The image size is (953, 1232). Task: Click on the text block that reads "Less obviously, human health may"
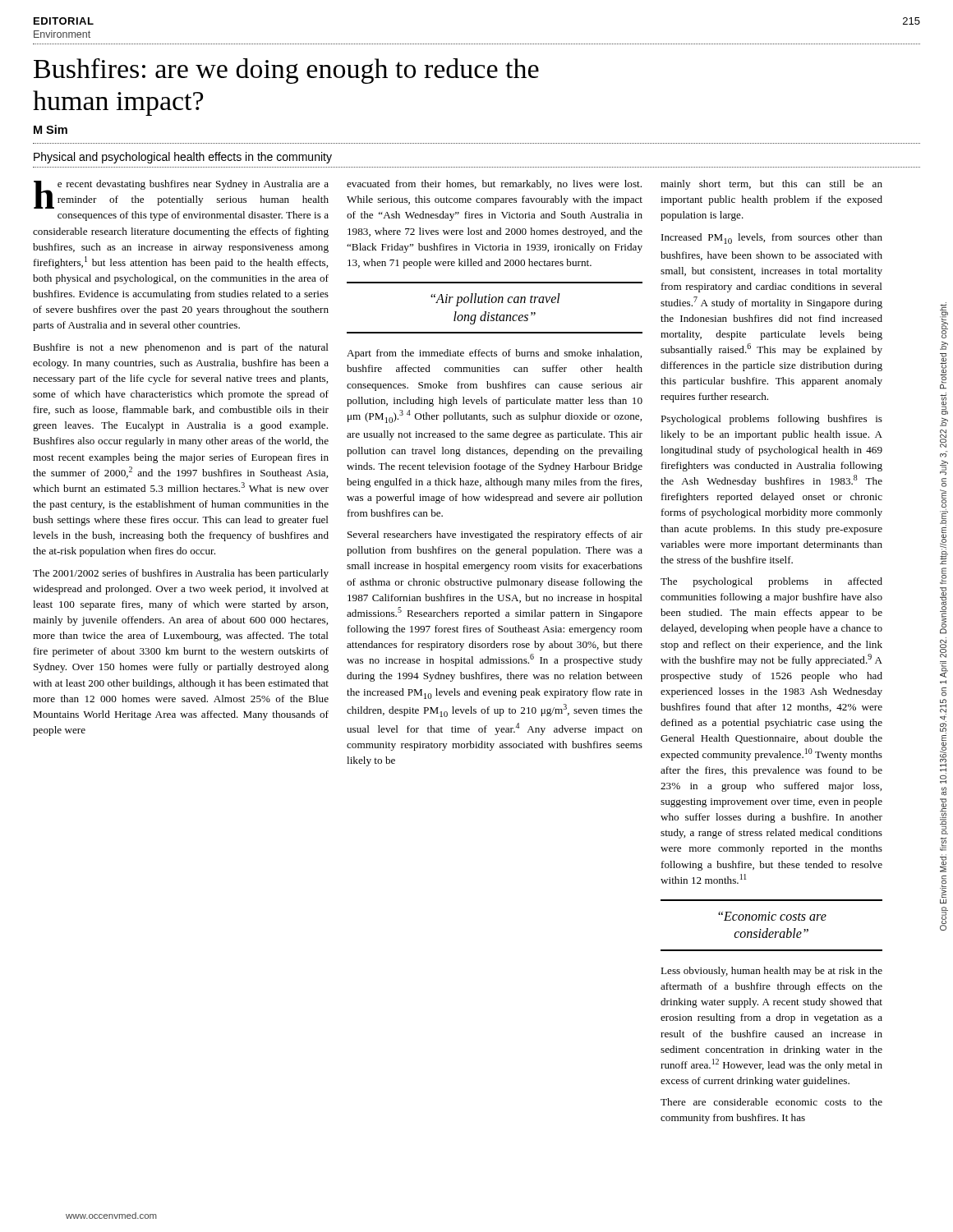click(x=771, y=1044)
